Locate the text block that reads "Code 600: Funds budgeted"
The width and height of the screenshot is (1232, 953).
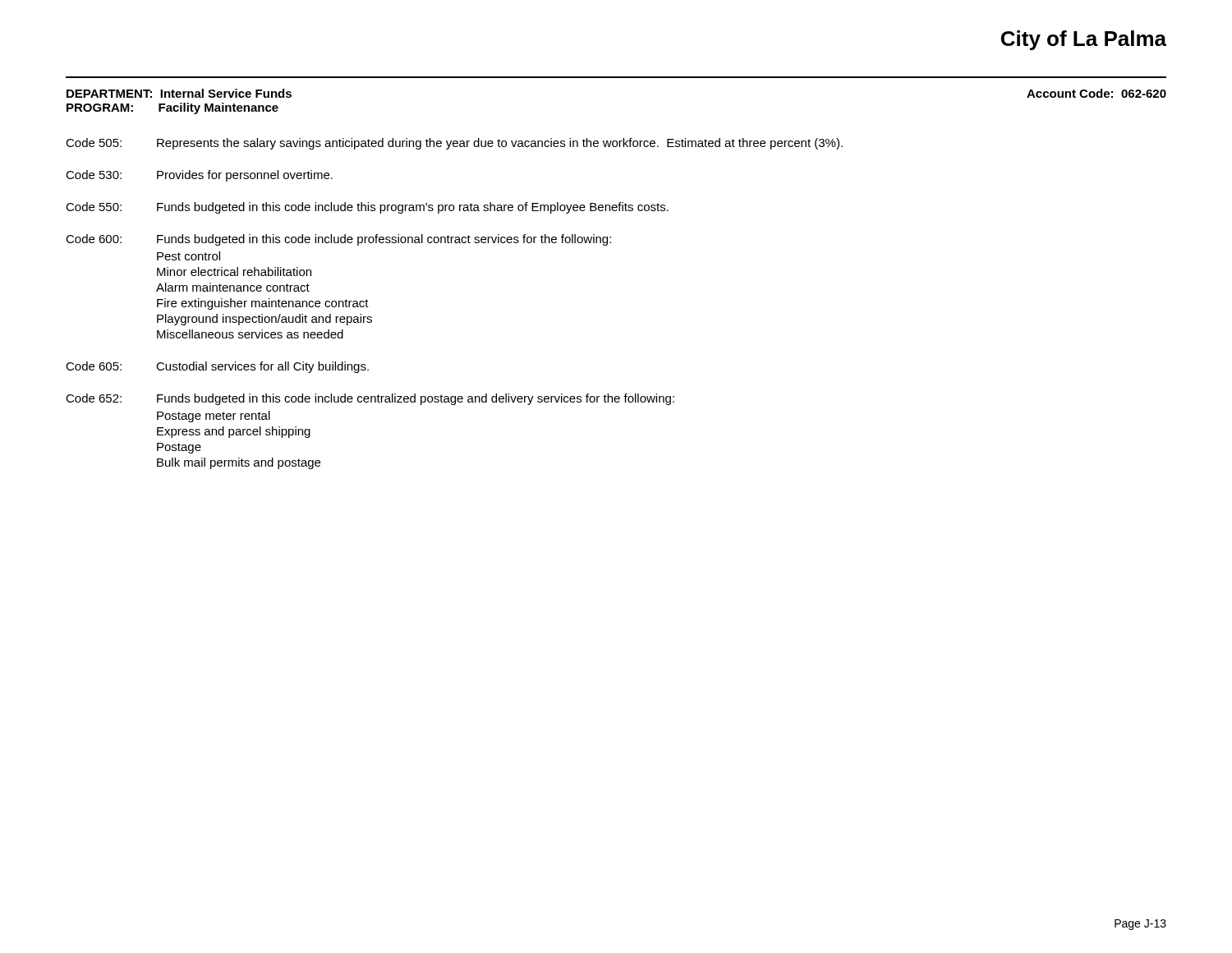338,240
